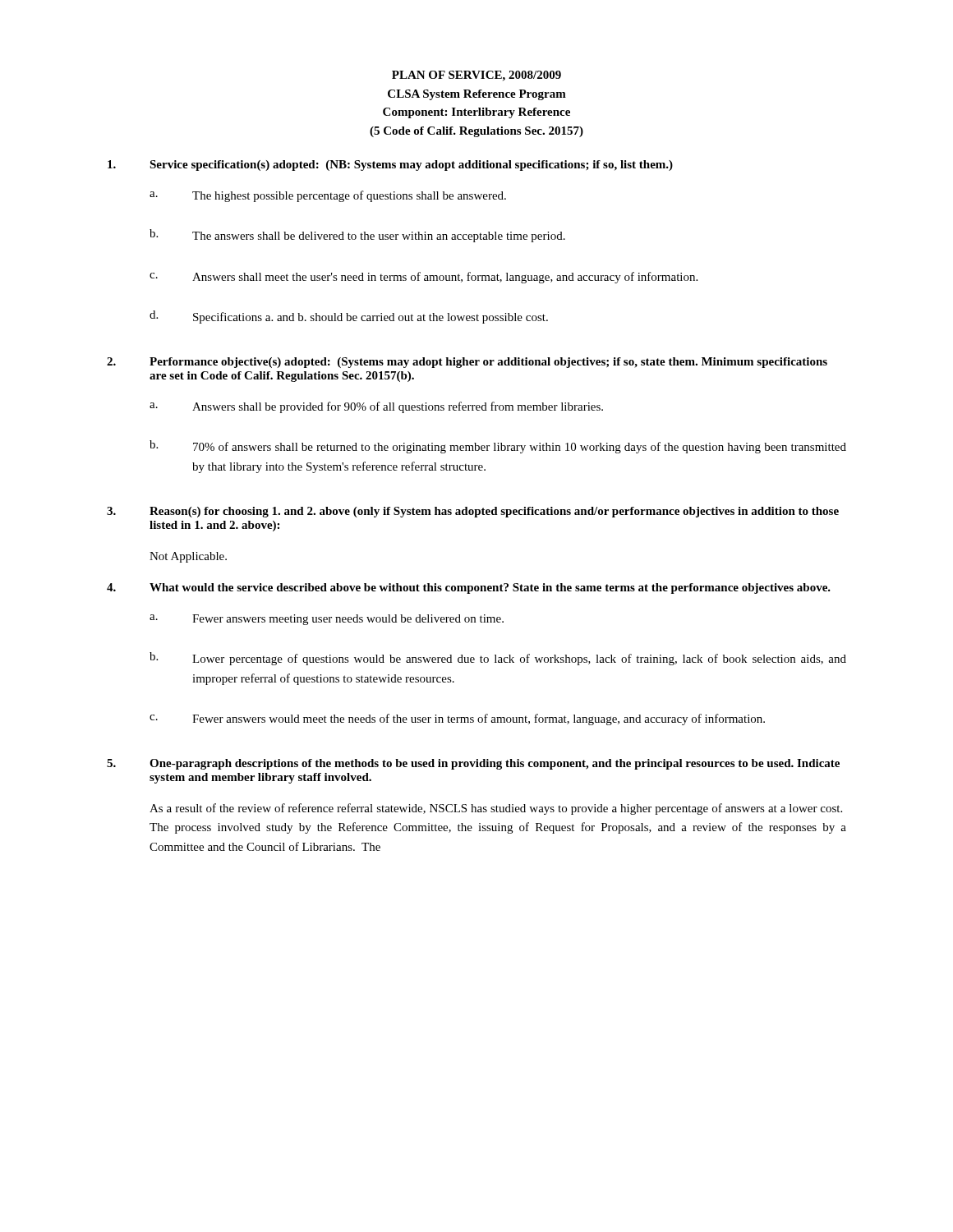The height and width of the screenshot is (1232, 953).
Task: Point to the title beginning "PLAN OF SERVICE, 2008/2009"
Action: click(476, 102)
